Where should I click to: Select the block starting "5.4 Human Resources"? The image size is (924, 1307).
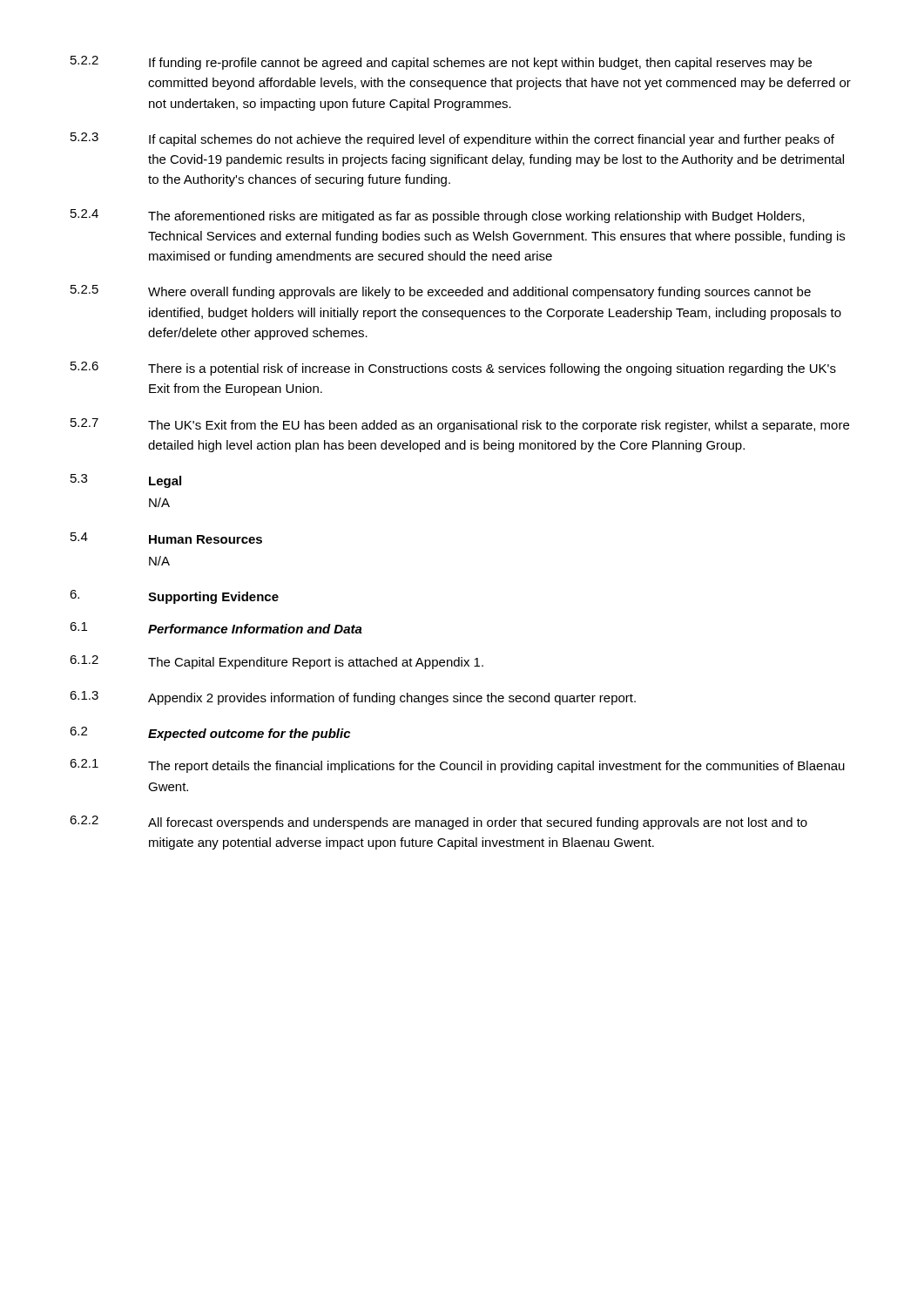click(166, 538)
